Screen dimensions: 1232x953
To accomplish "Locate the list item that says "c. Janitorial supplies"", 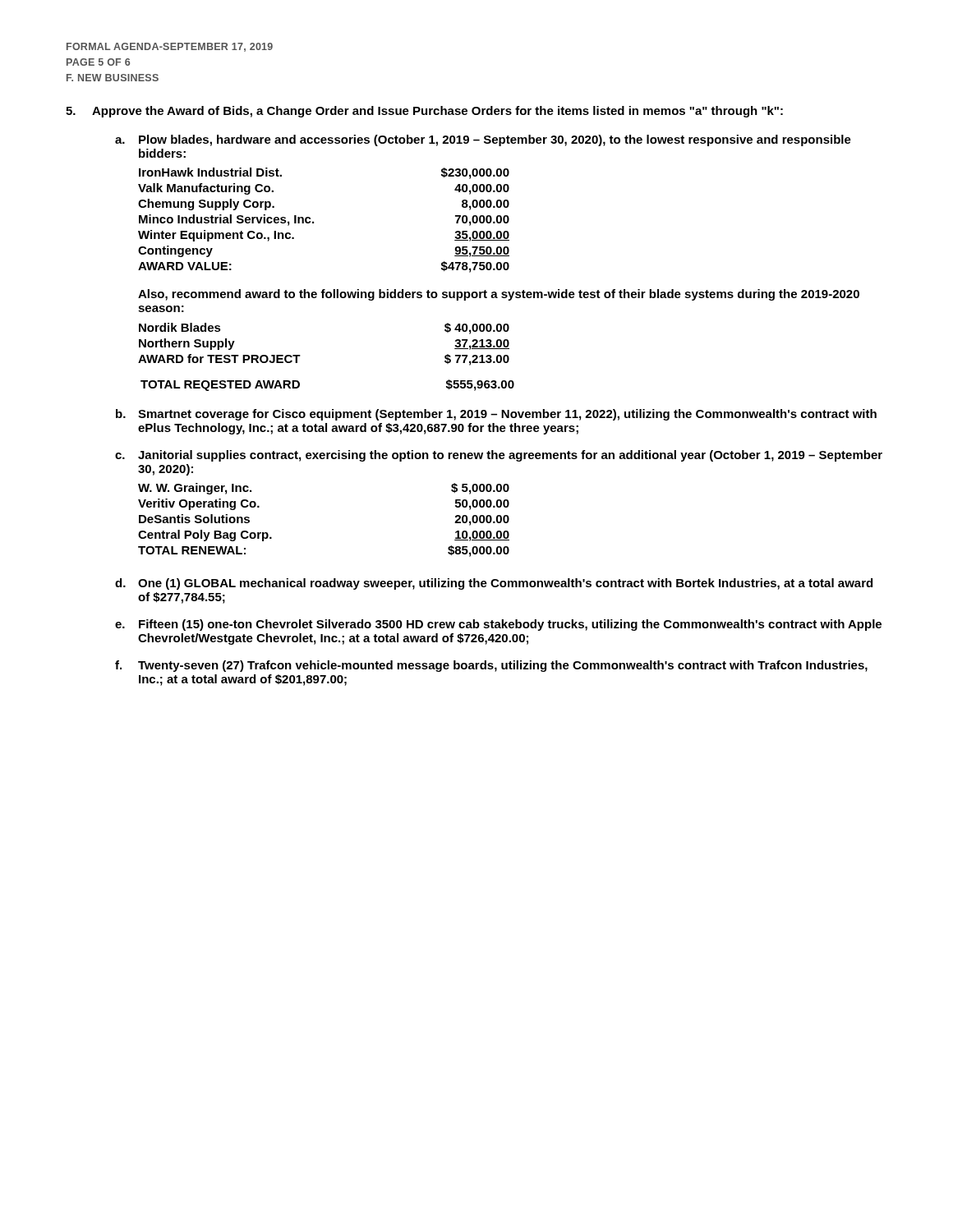I will (x=501, y=505).
